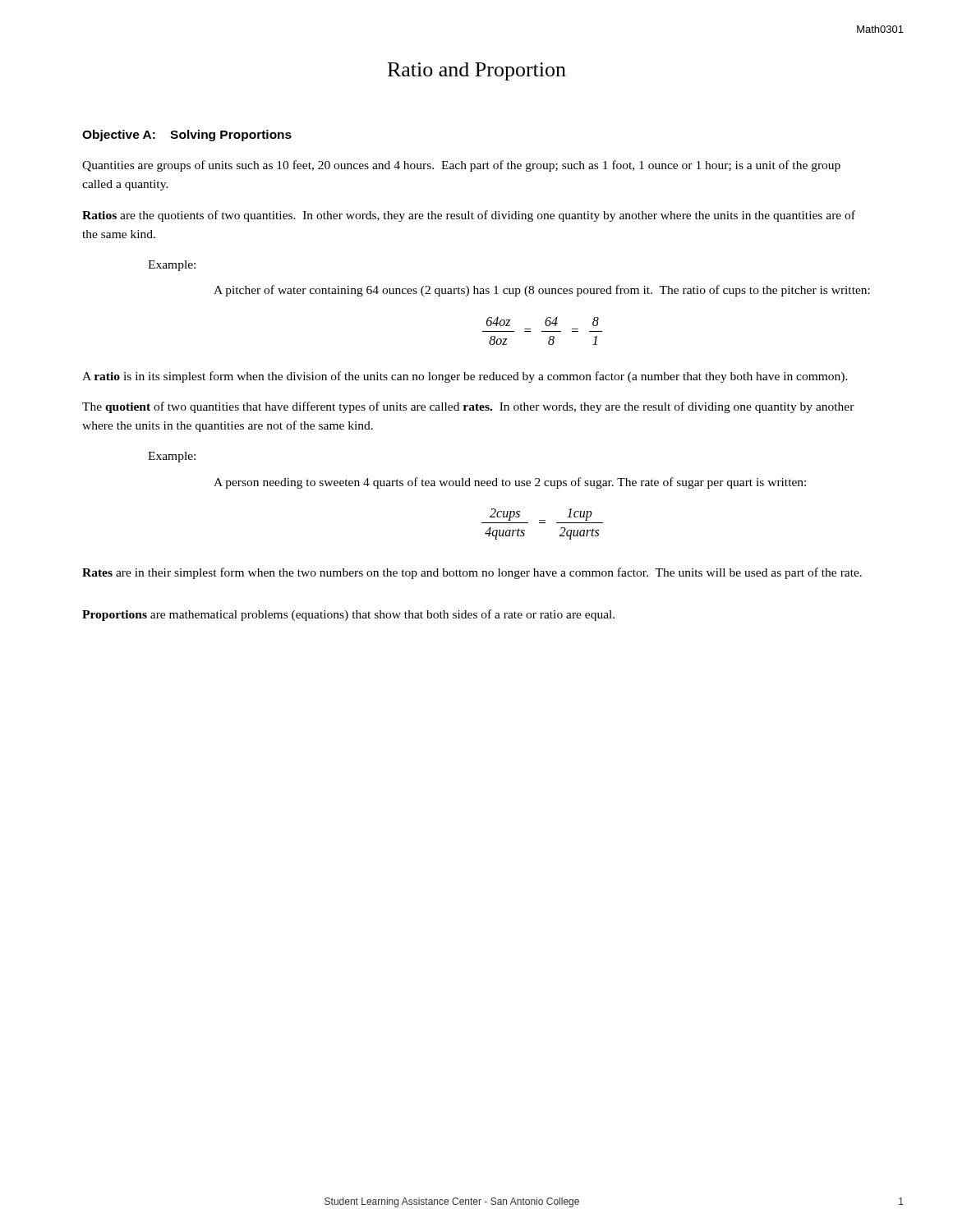The image size is (953, 1232).
Task: Select the text block that says "A ratio is in its simplest form"
Action: pyautogui.click(x=465, y=375)
